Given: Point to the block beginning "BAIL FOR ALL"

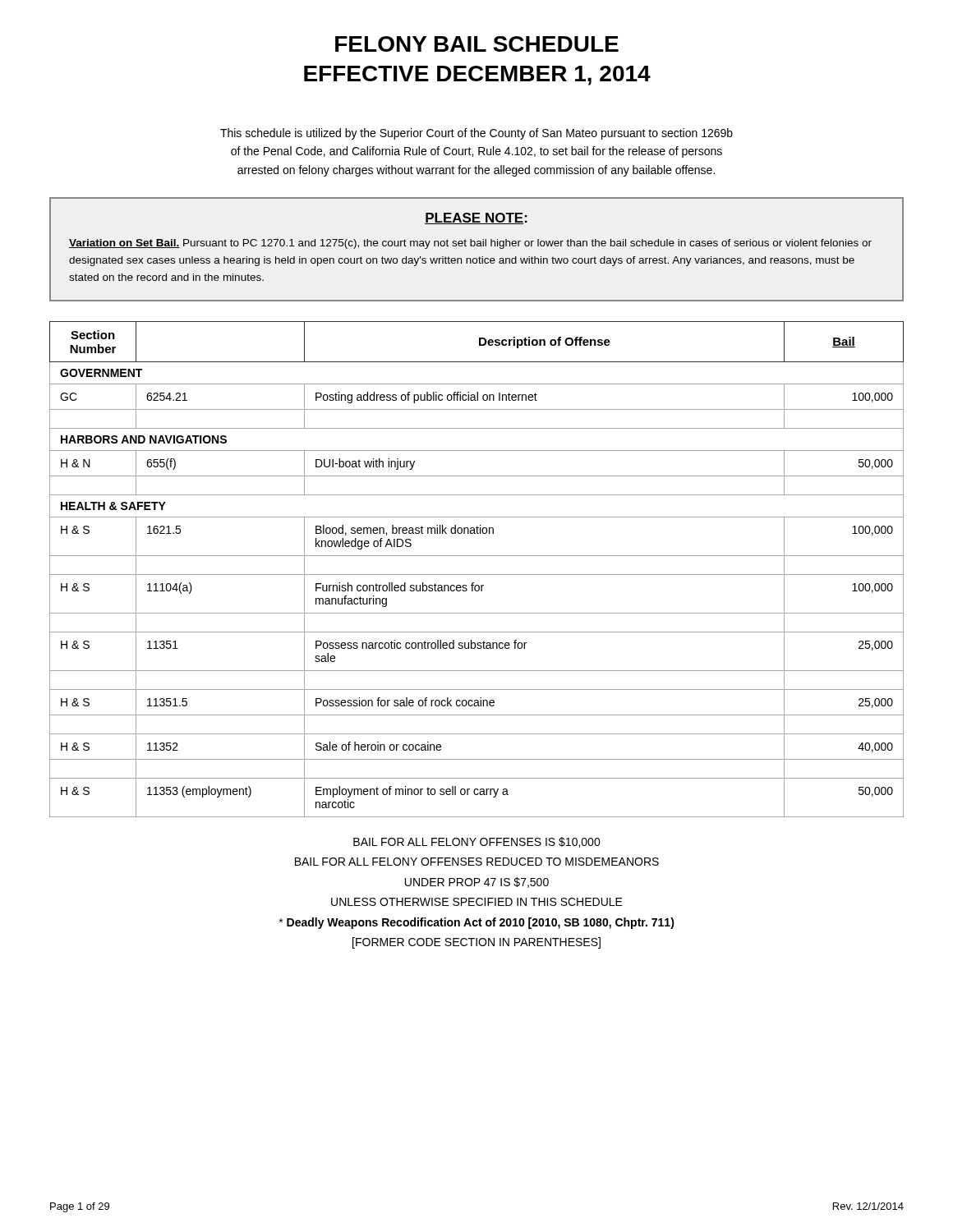Looking at the screenshot, I should click(x=476, y=892).
